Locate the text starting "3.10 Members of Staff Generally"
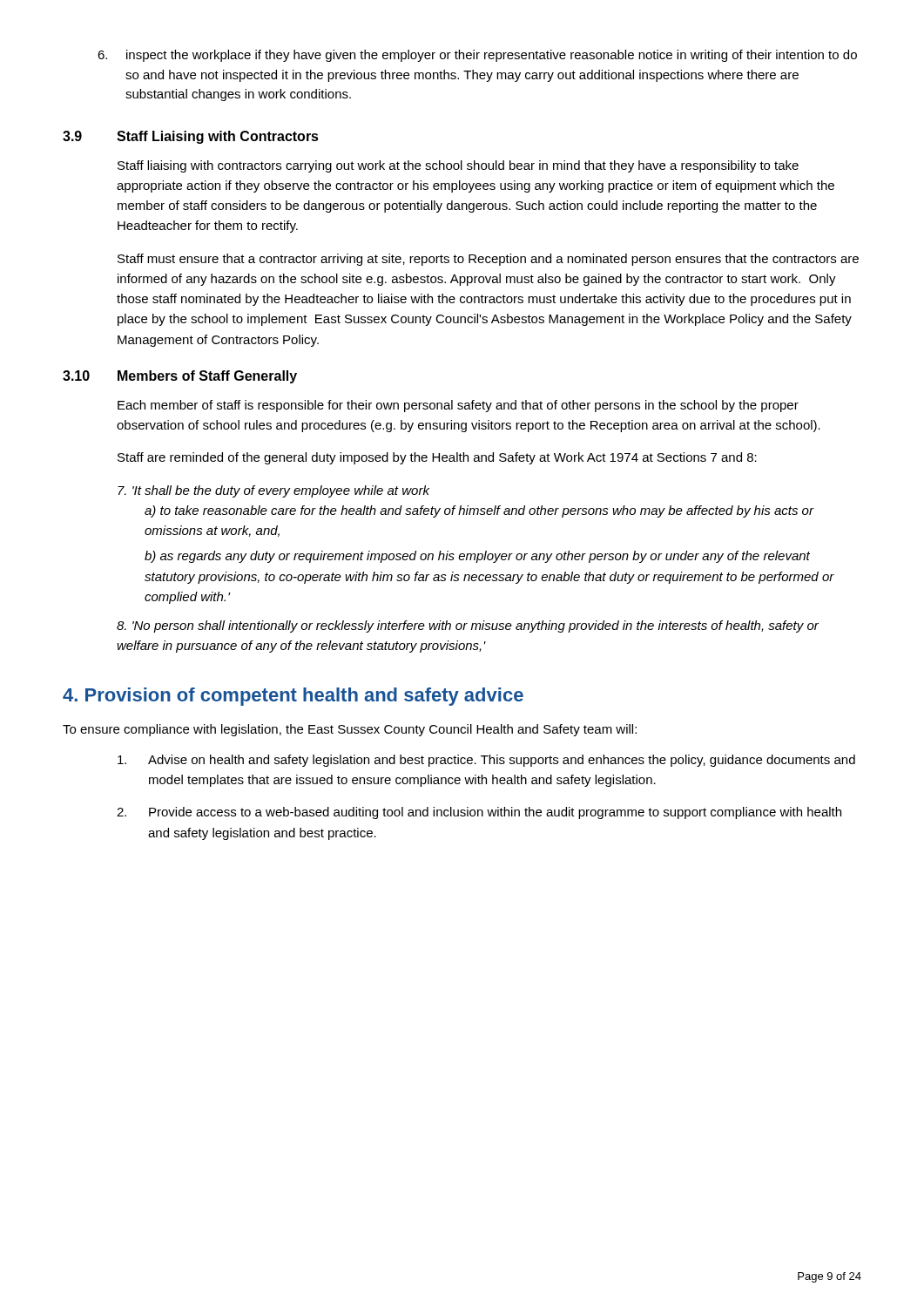This screenshot has width=924, height=1307. click(180, 376)
